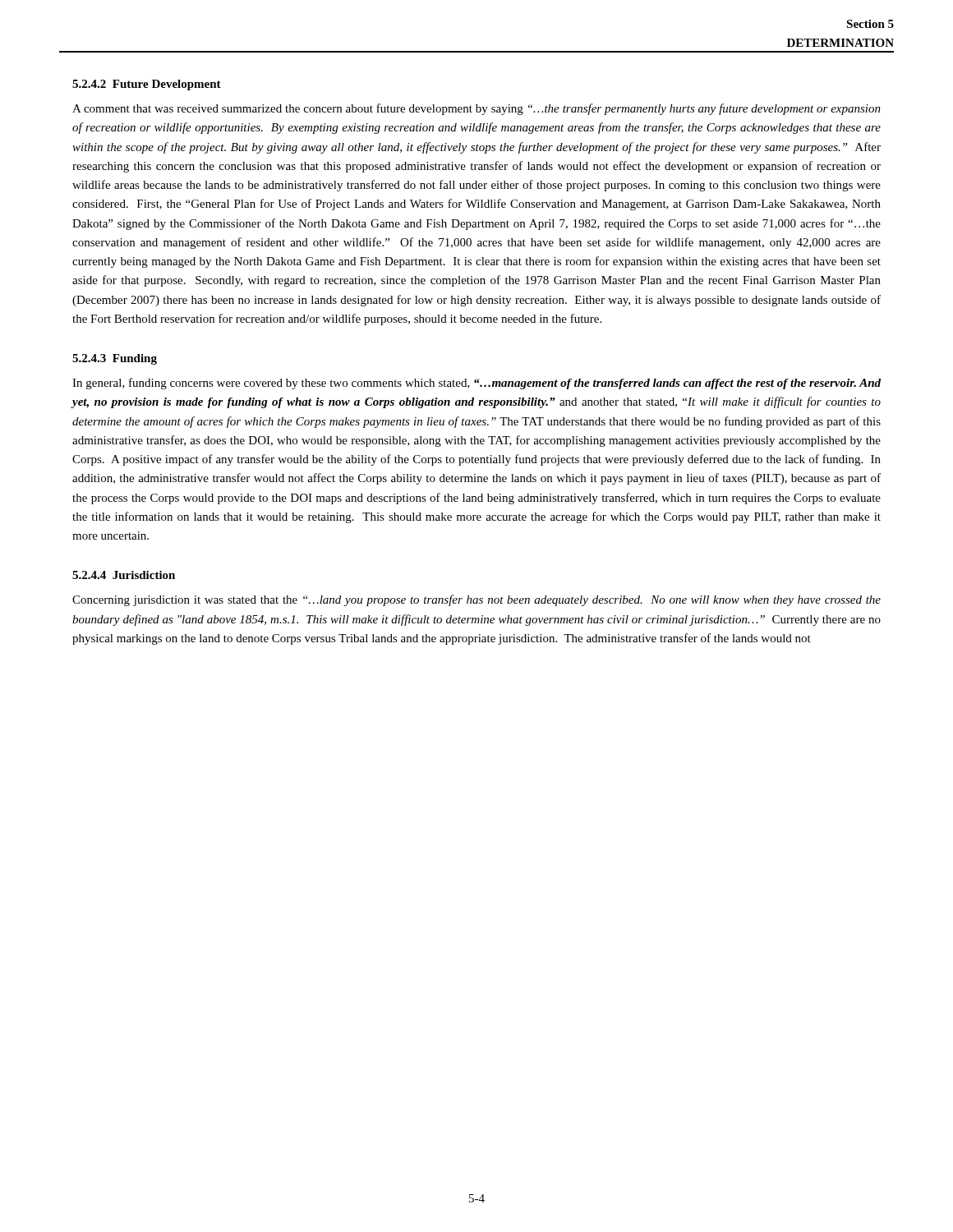Point to the region starting "5.2.4.2 Future Development"

coord(146,84)
